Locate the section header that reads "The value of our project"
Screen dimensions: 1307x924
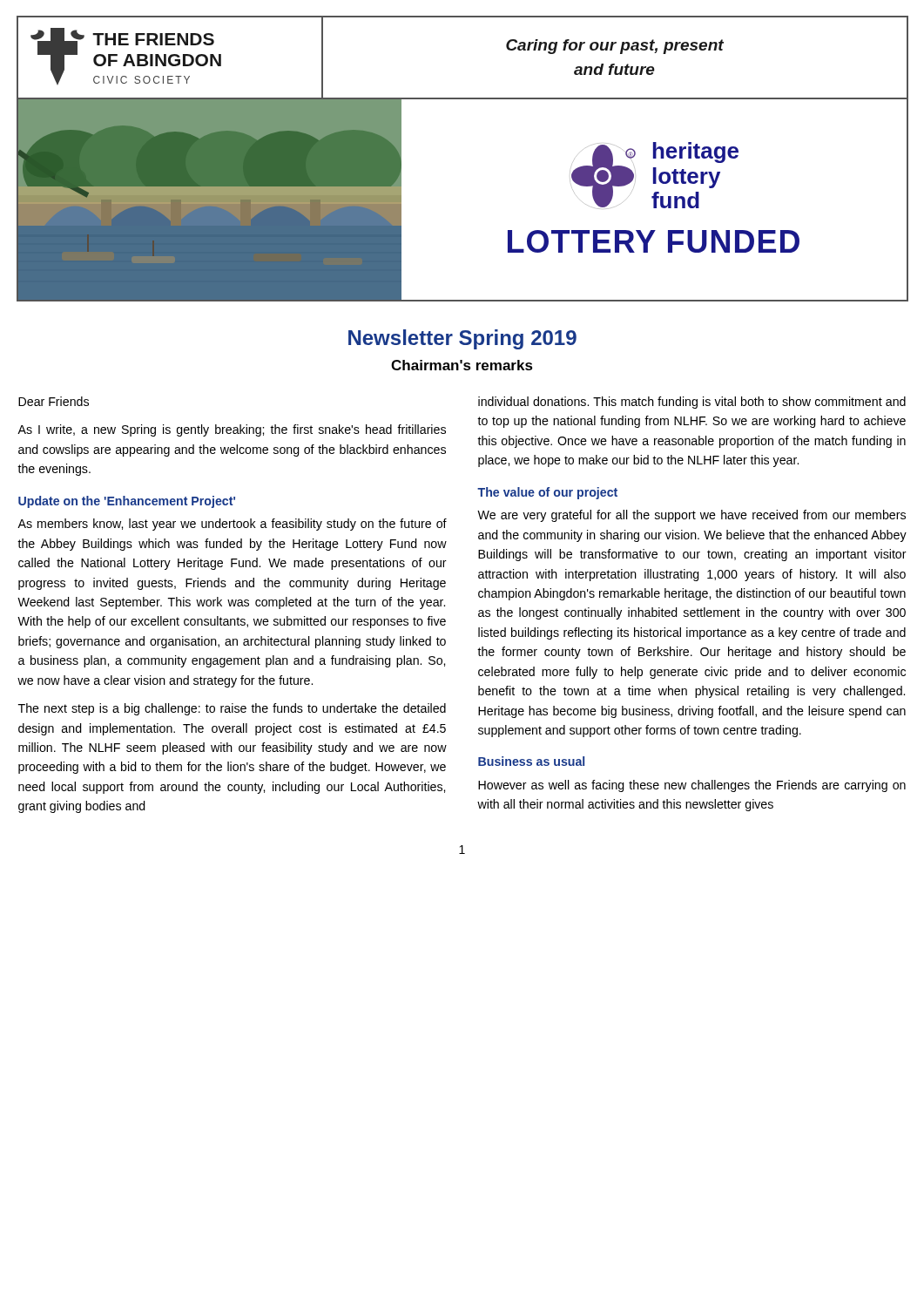coord(548,492)
